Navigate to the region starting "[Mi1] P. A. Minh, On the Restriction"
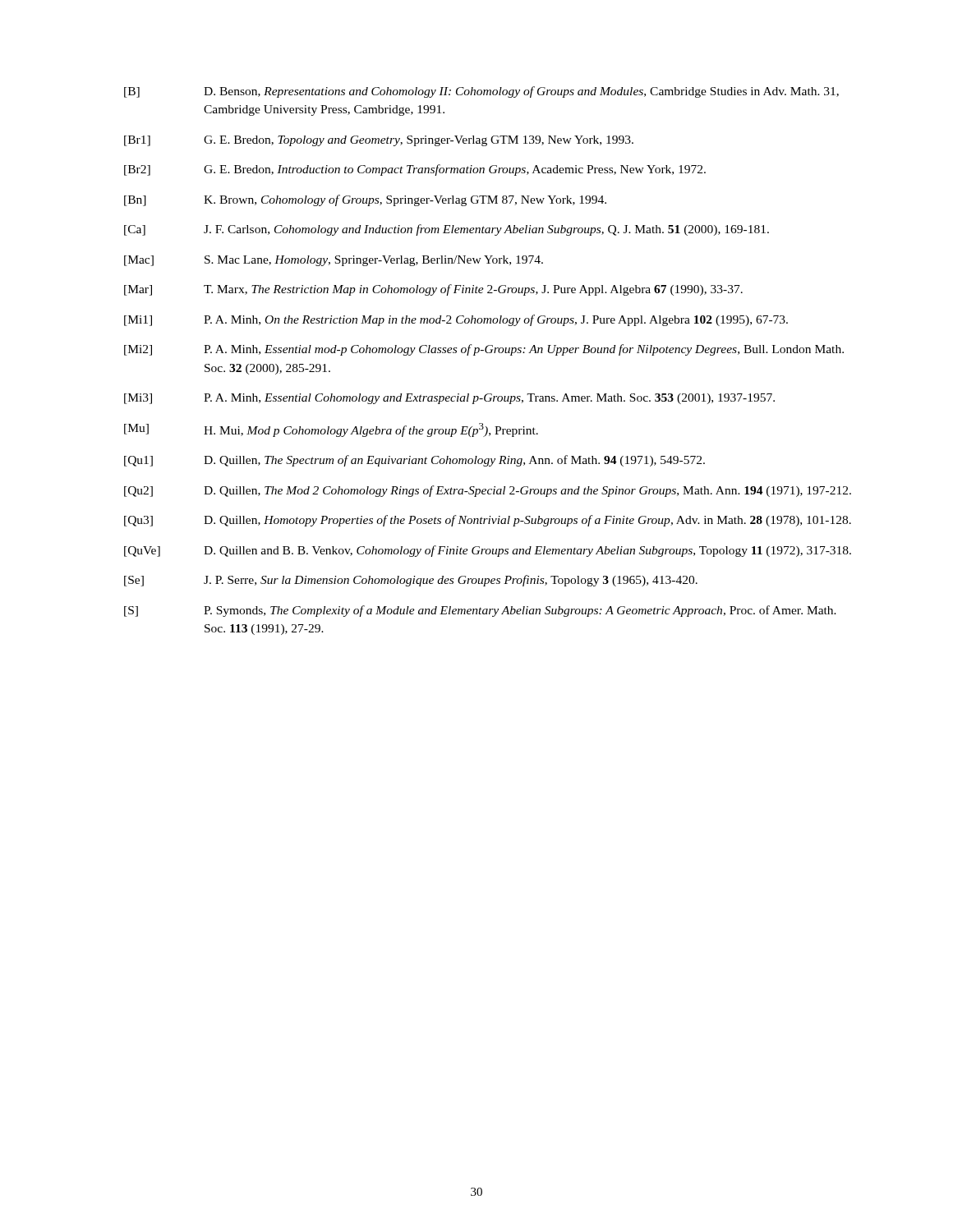953x1232 pixels. pos(489,319)
